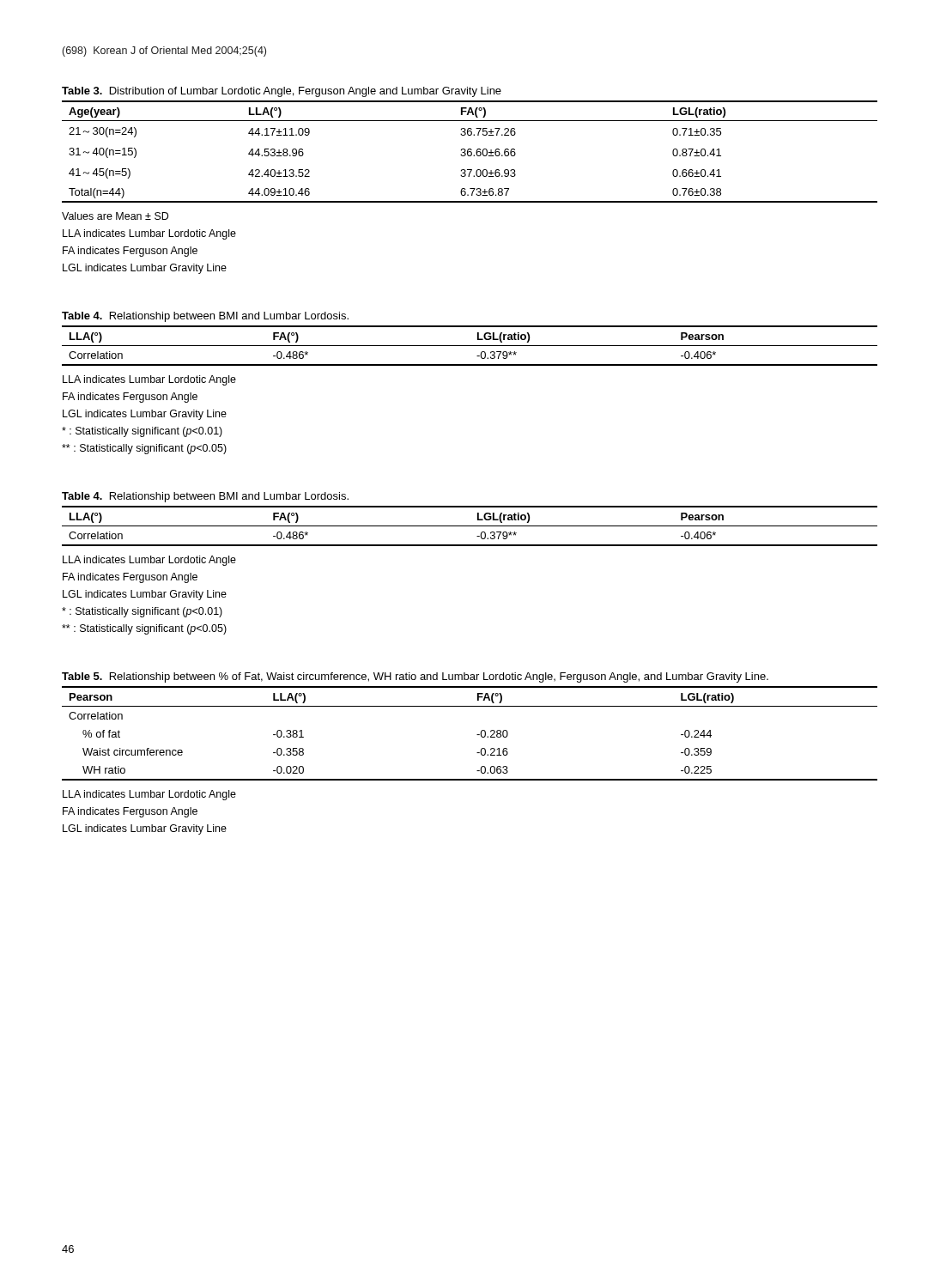940x1288 pixels.
Task: Find the text starting "Table 5. Relationship between % of Fat,"
Action: (x=415, y=676)
